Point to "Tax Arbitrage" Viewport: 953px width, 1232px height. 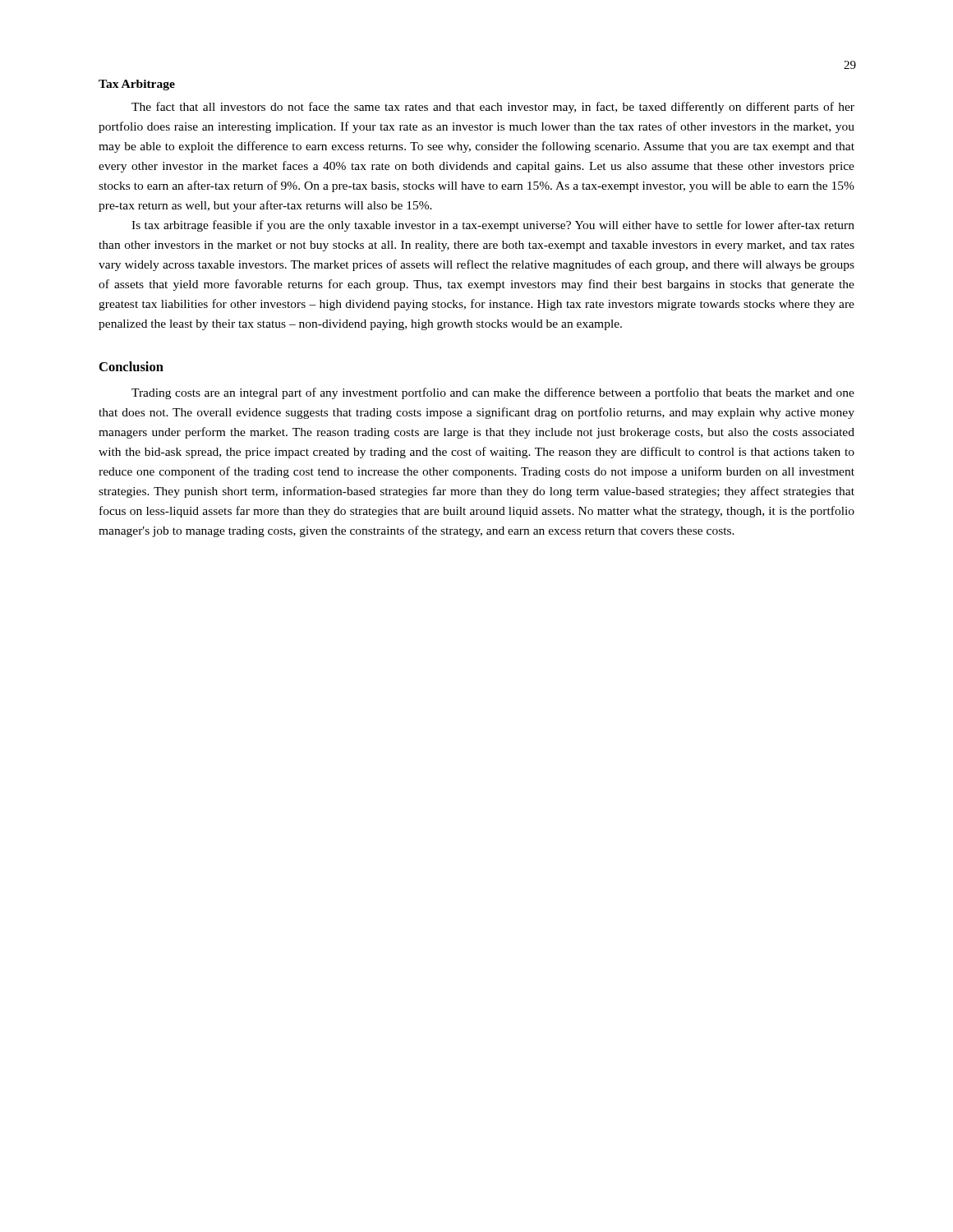(137, 83)
